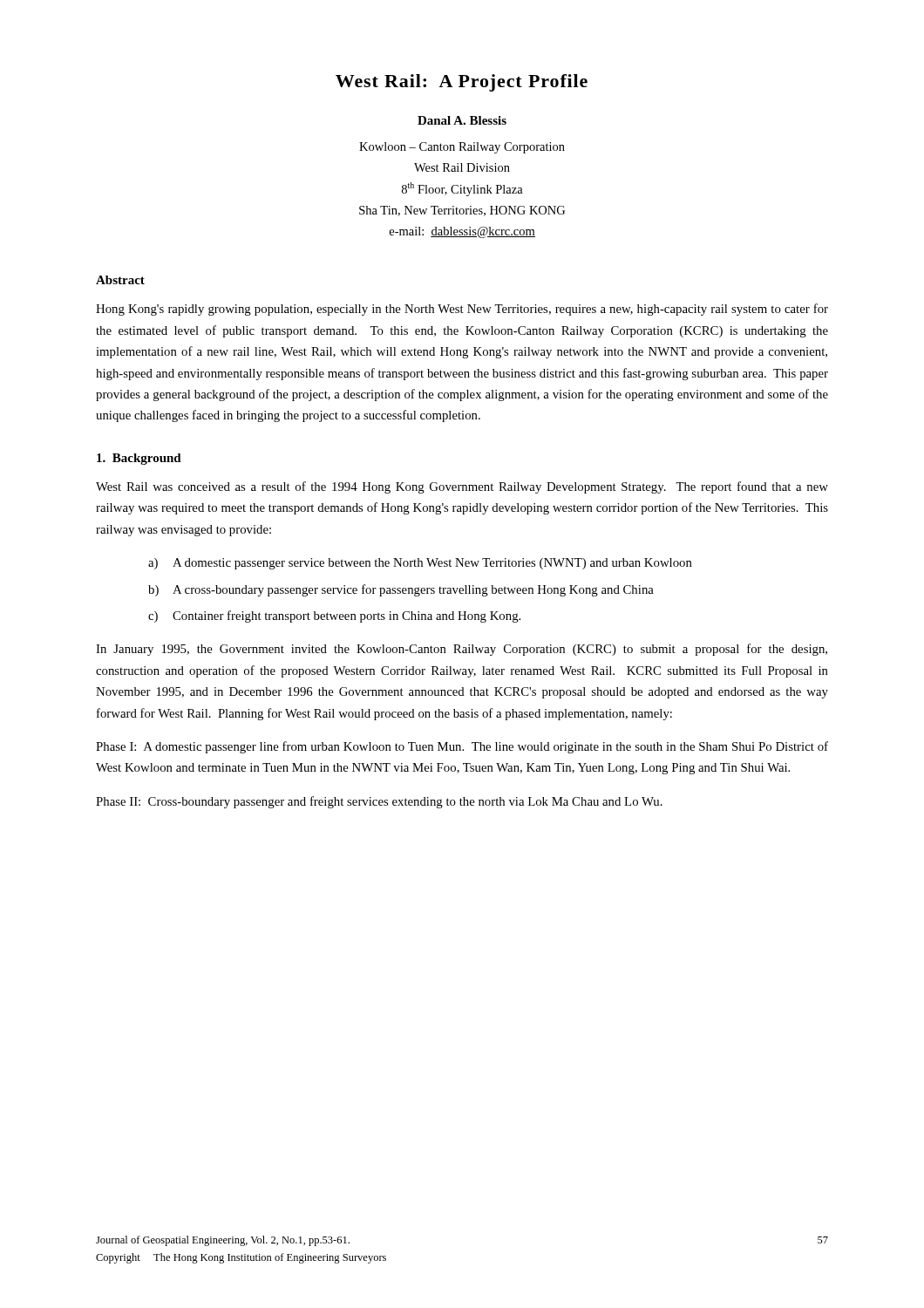This screenshot has width=924, height=1308.
Task: Point to the text block starting "1. Background"
Action: coord(138,458)
